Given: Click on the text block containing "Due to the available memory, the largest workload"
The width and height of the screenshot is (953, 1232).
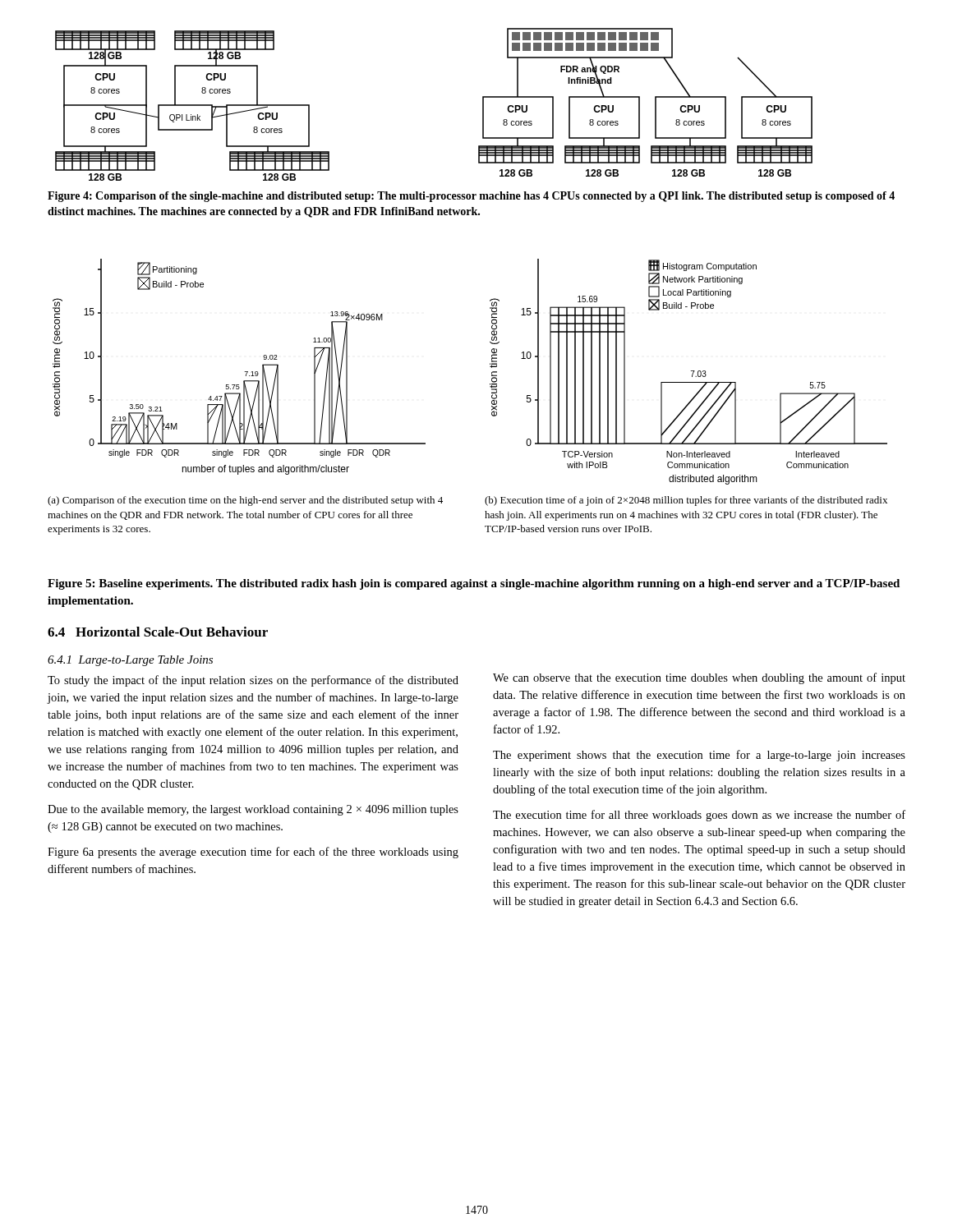Looking at the screenshot, I should pyautogui.click(x=253, y=818).
